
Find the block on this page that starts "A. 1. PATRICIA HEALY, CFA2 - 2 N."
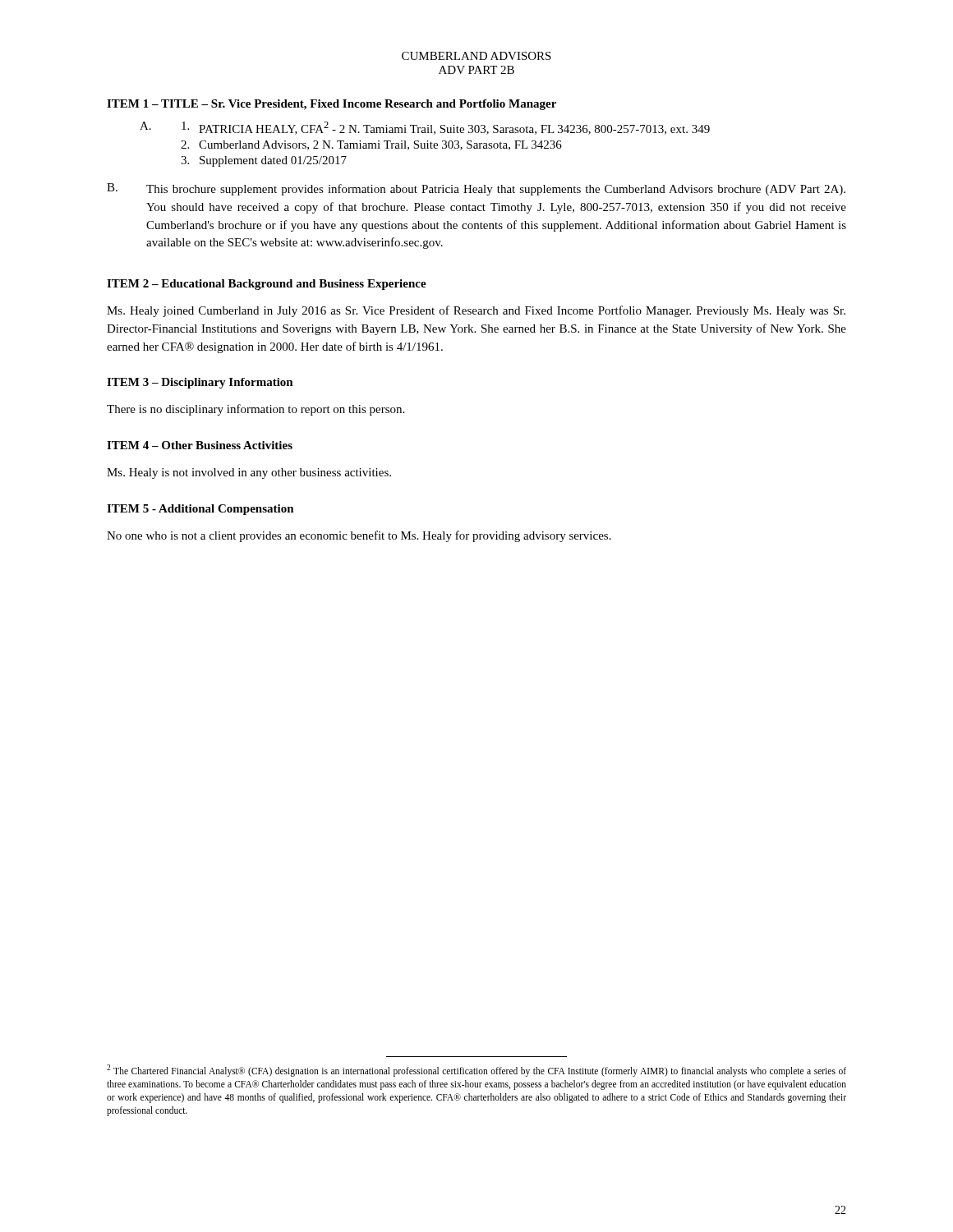(476, 186)
